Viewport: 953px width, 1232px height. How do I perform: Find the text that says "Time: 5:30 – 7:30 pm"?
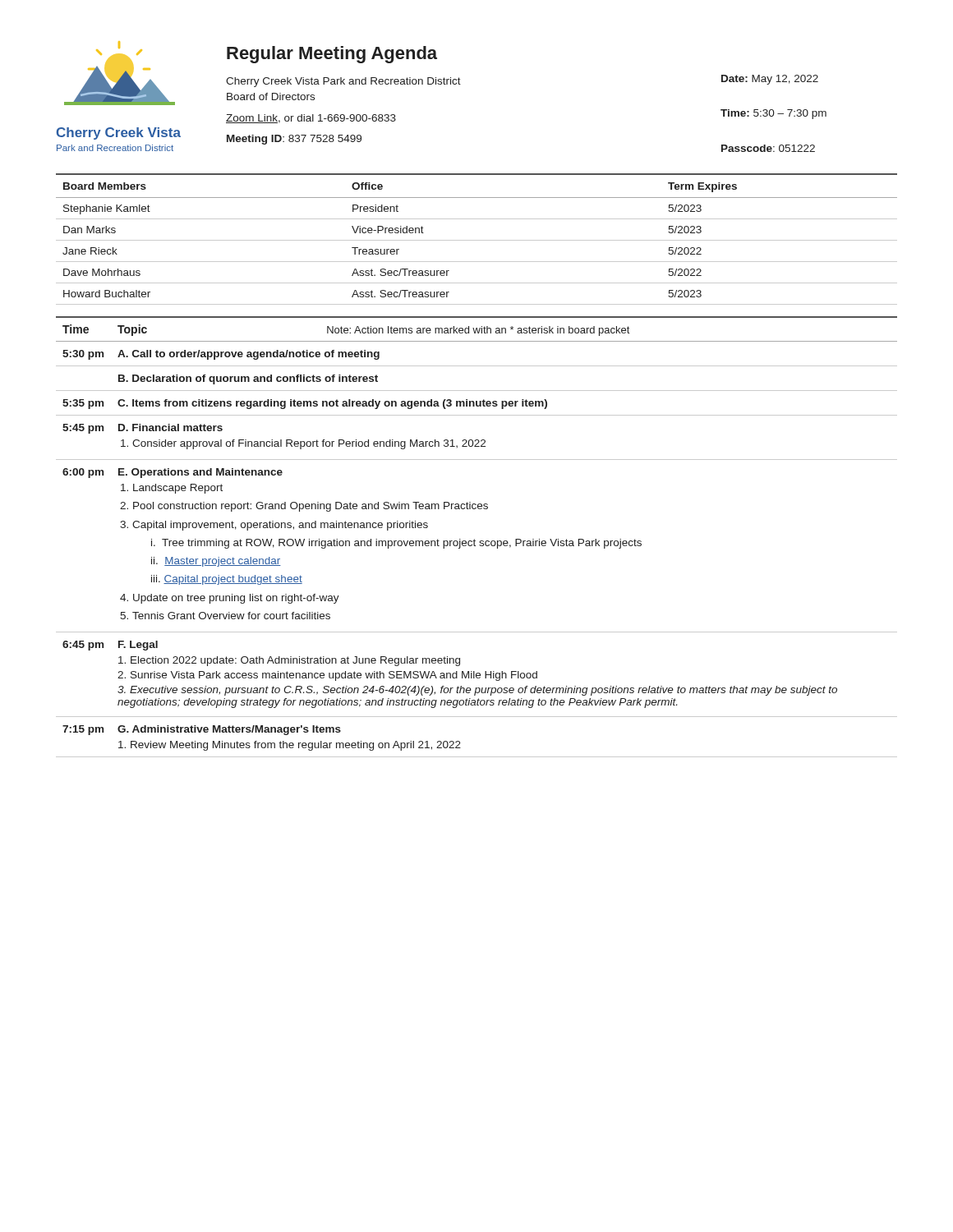point(774,113)
